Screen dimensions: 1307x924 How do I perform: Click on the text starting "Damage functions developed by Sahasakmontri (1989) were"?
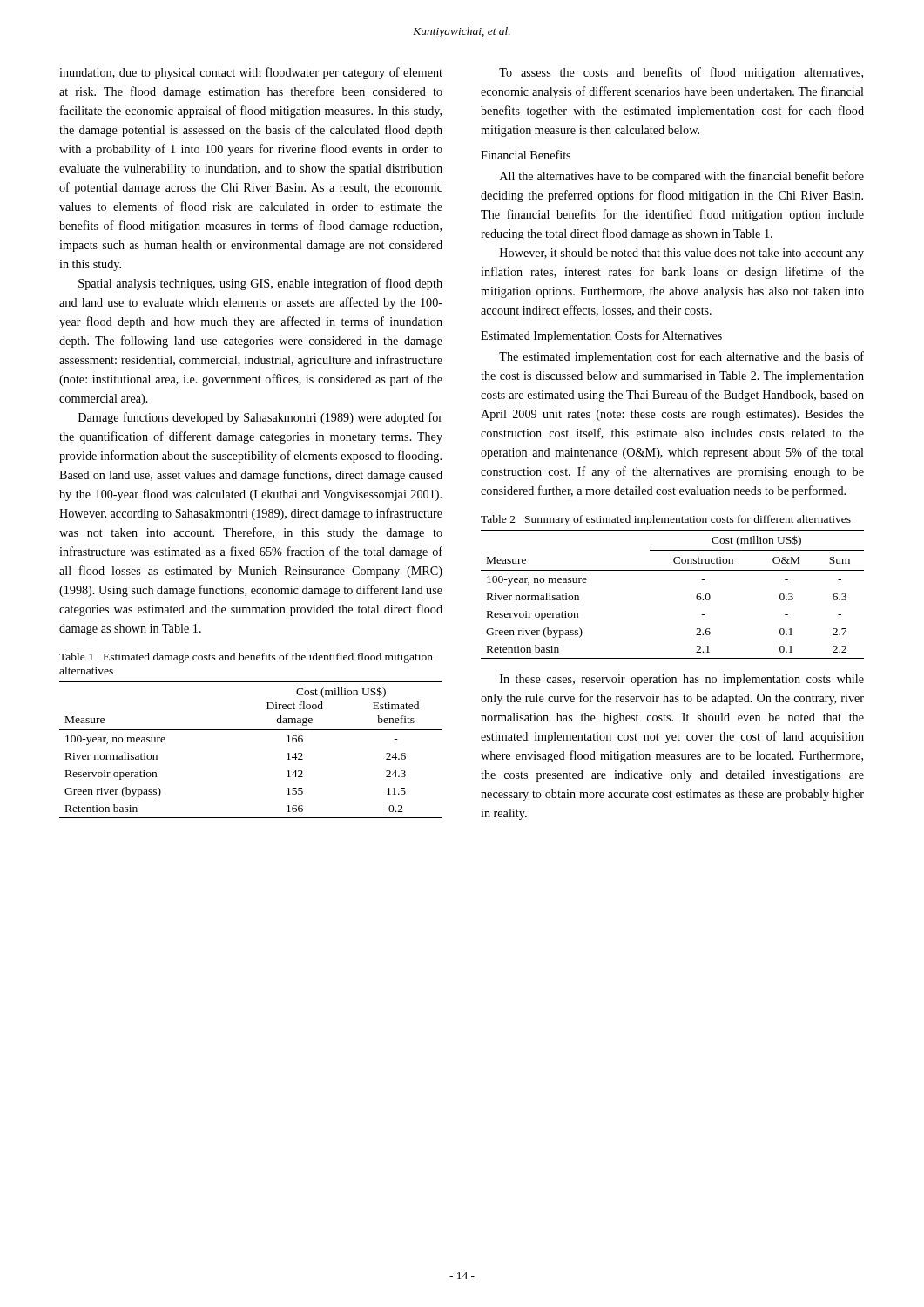[251, 523]
